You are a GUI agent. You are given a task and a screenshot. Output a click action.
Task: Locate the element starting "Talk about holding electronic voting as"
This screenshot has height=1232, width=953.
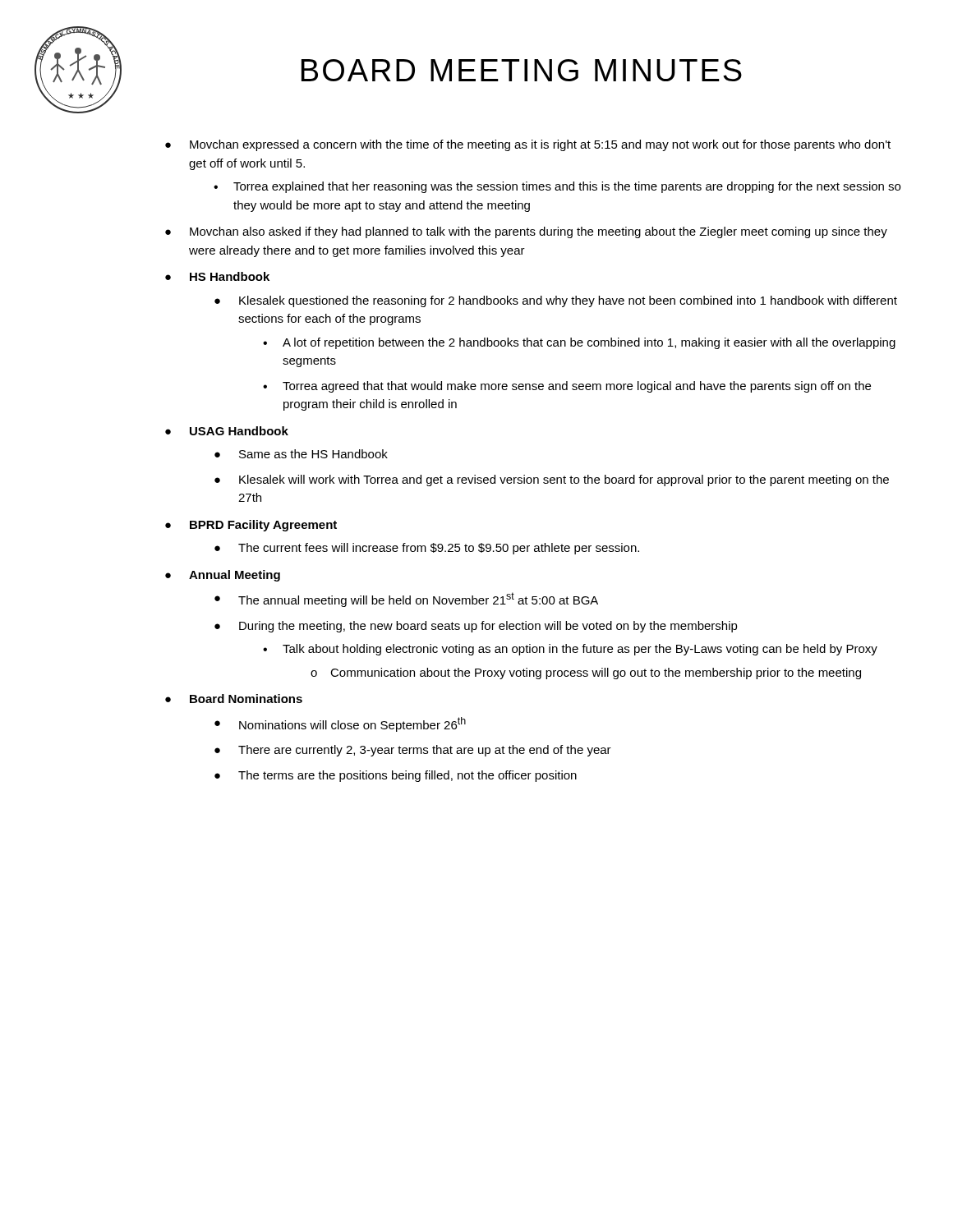(580, 648)
